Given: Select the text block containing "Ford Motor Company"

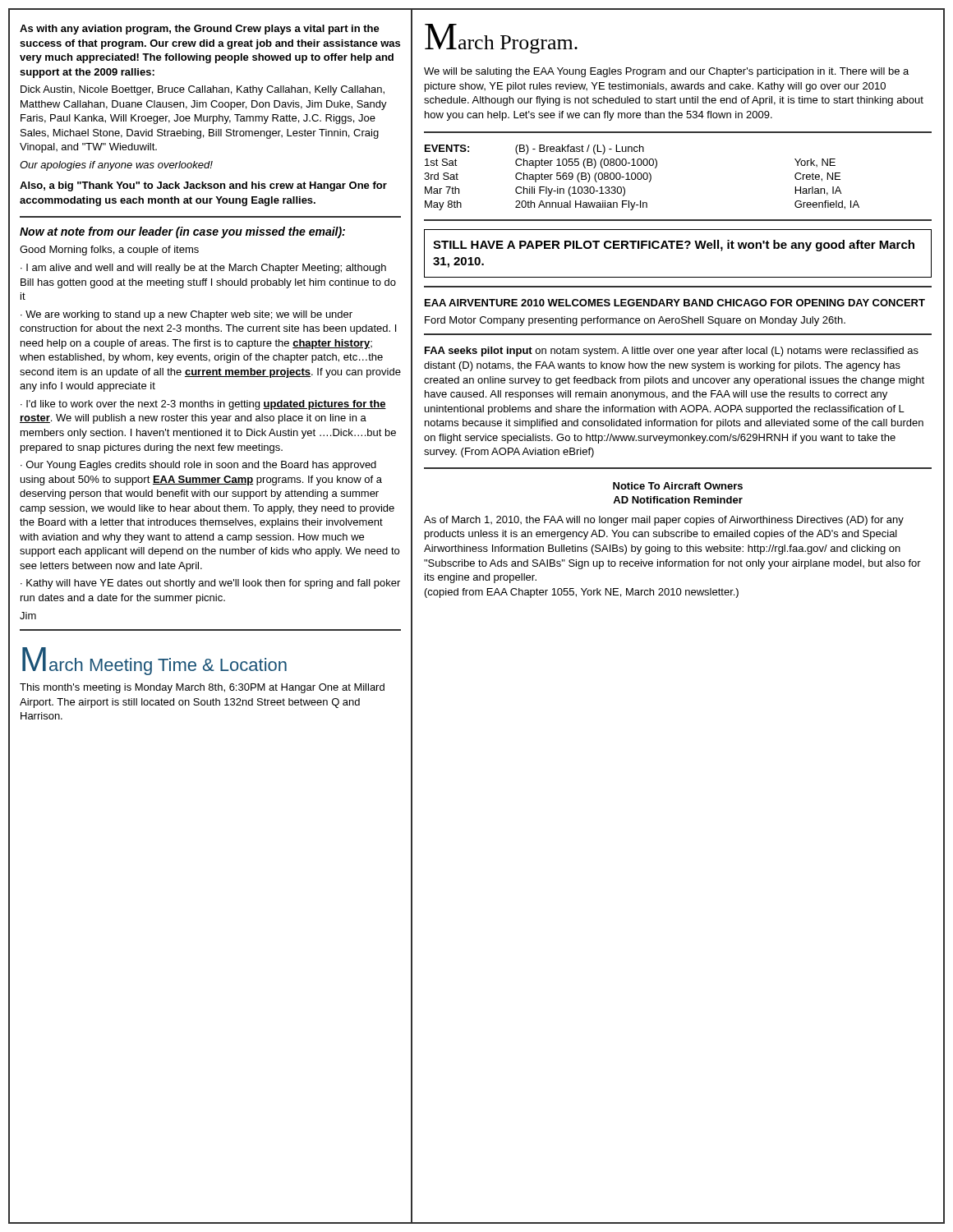Looking at the screenshot, I should [678, 320].
